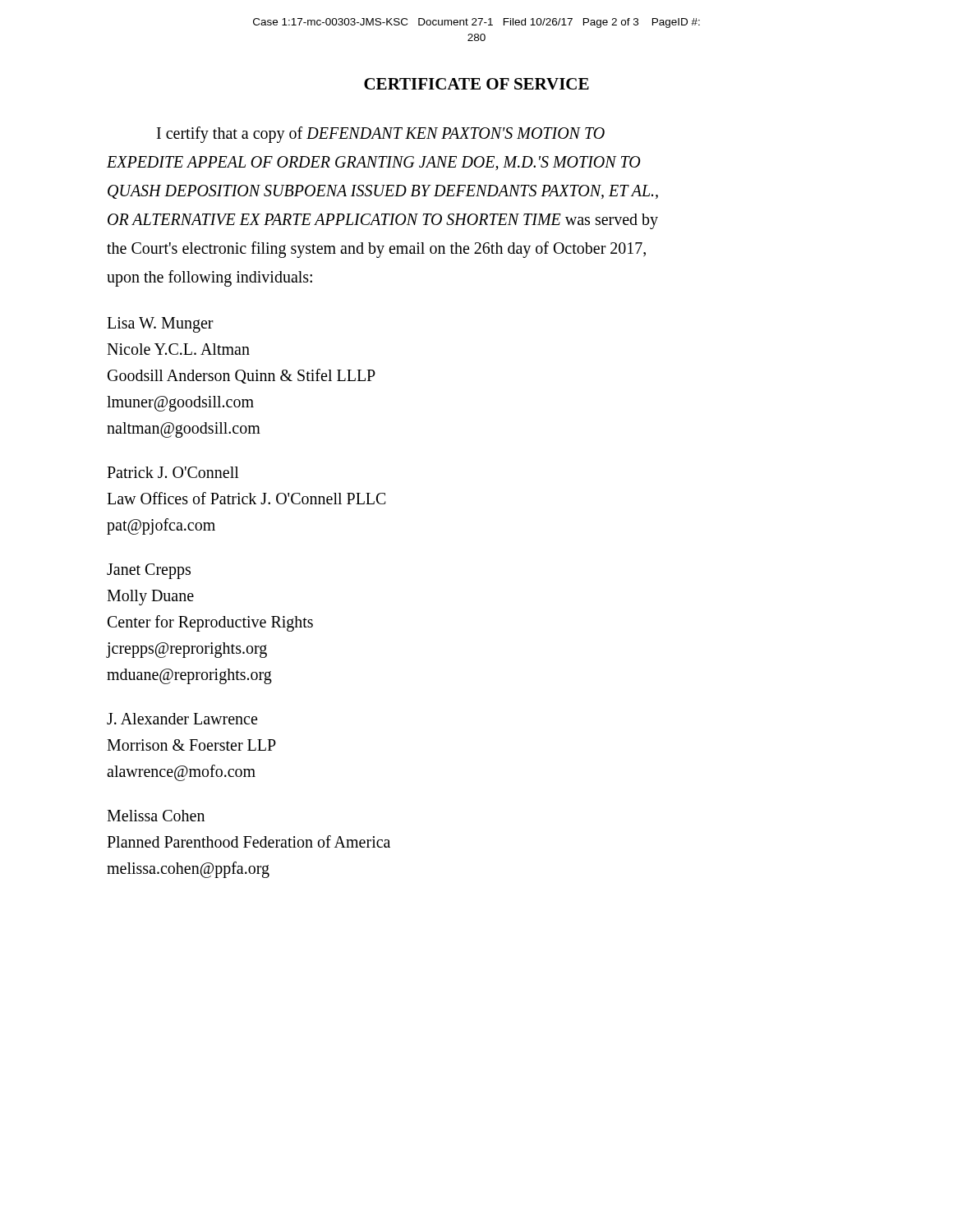Viewport: 953px width, 1232px height.
Task: Click on the list item that says "Patrick J. O'Connell"
Action: pos(247,499)
